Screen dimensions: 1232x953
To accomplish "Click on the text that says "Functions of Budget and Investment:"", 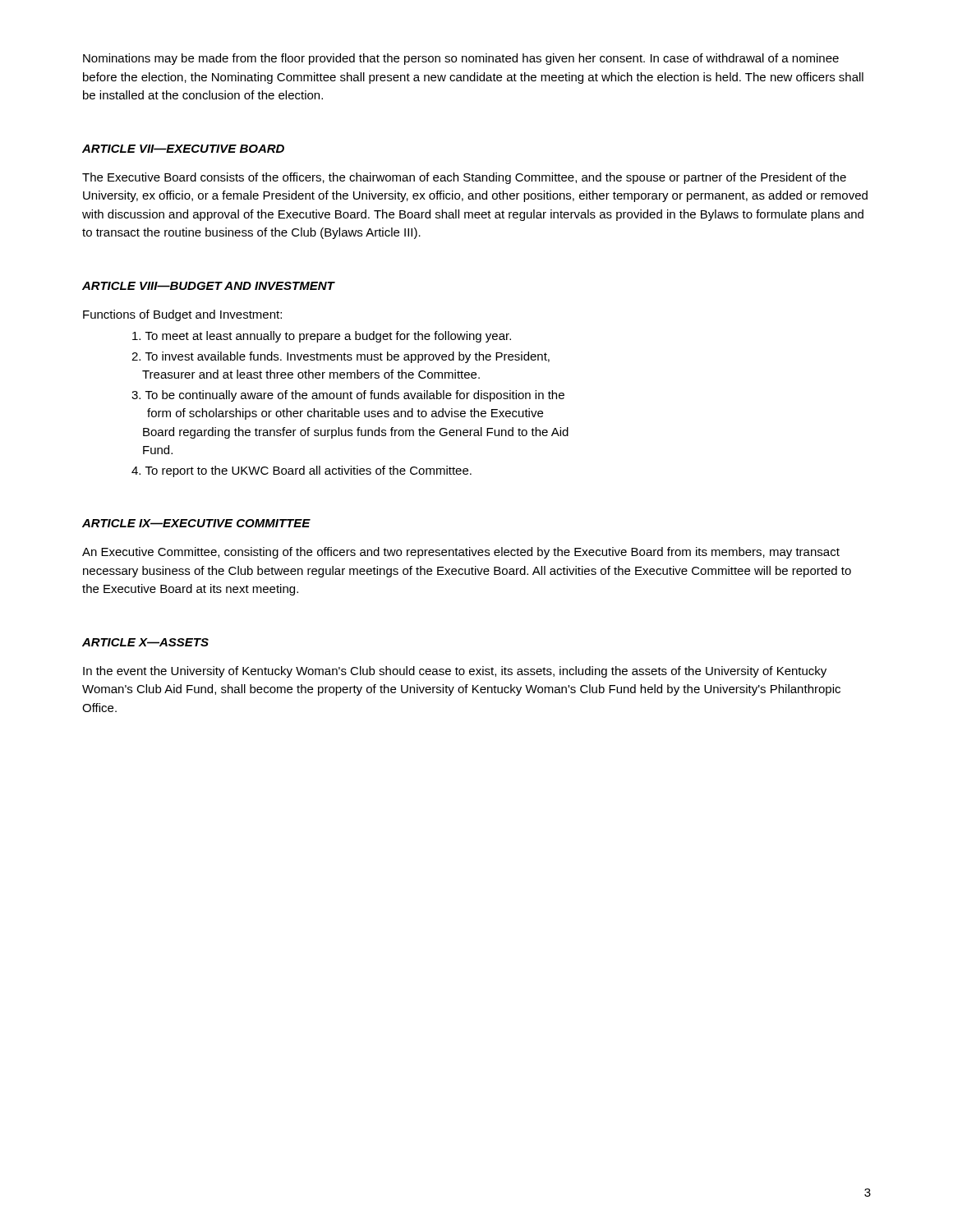I will coord(182,314).
